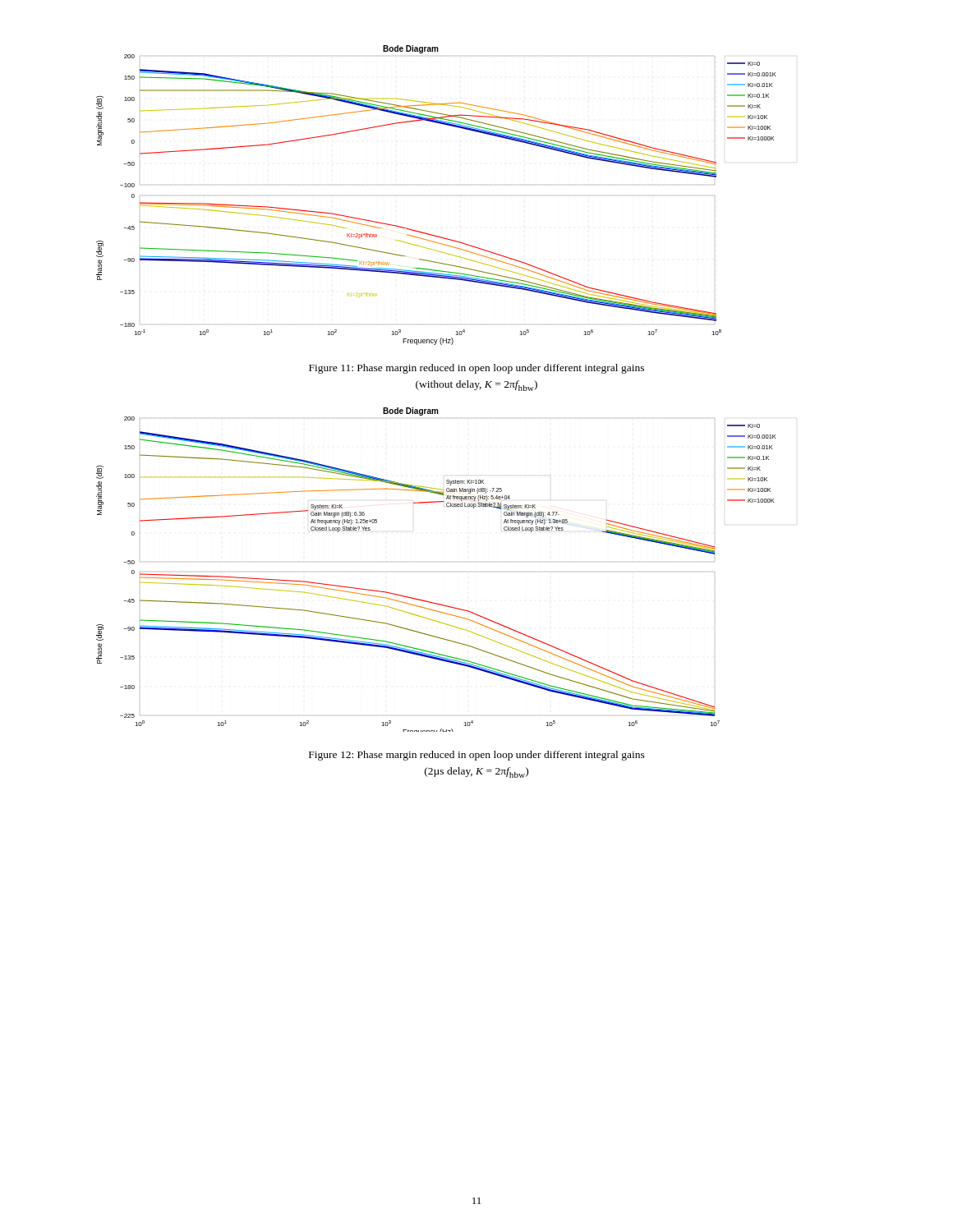Click on the caption with the text "Figure 11: Phase margin reduced in open loop"
Viewport: 953px width, 1232px height.
click(476, 377)
